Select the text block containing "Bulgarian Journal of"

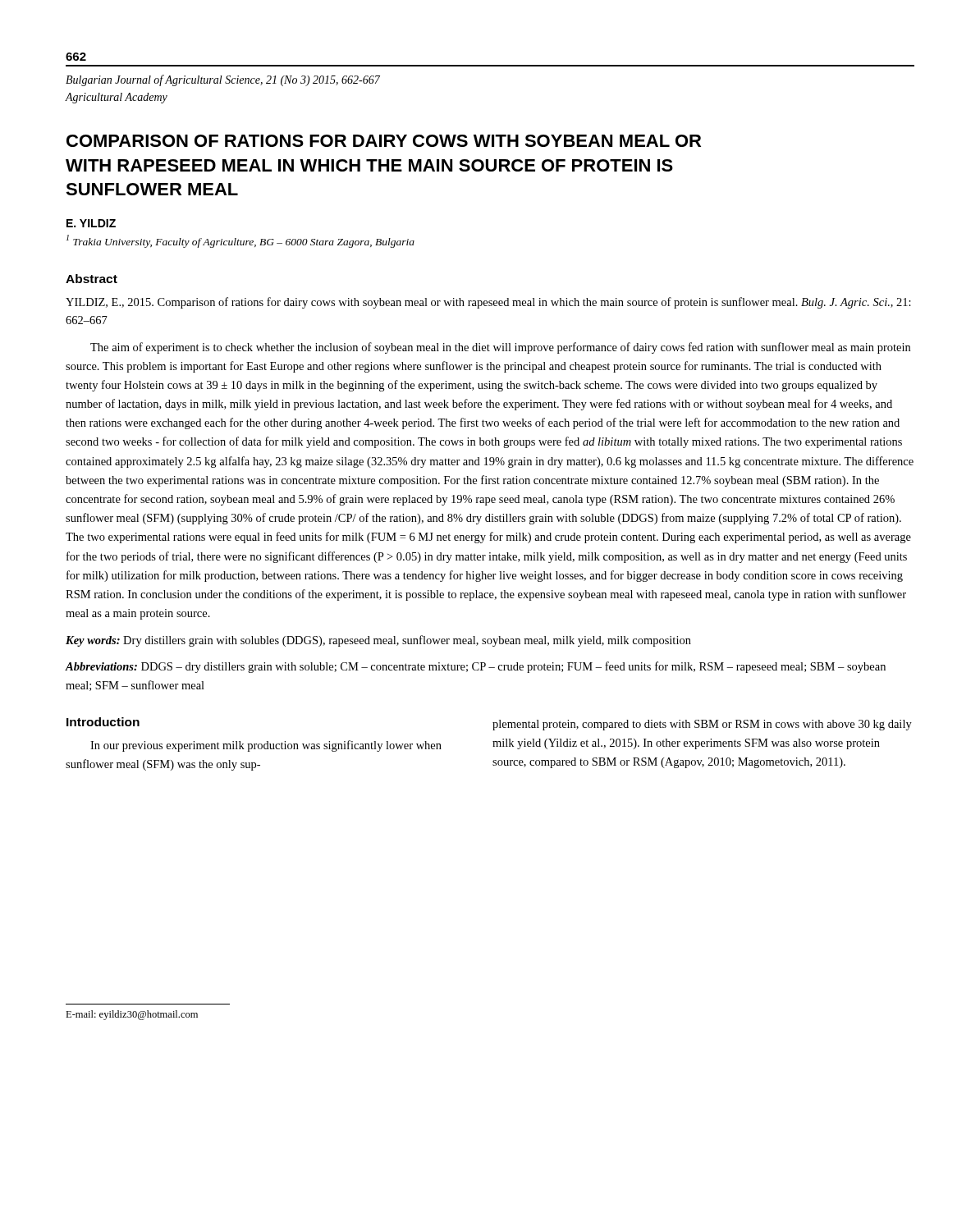tap(223, 89)
